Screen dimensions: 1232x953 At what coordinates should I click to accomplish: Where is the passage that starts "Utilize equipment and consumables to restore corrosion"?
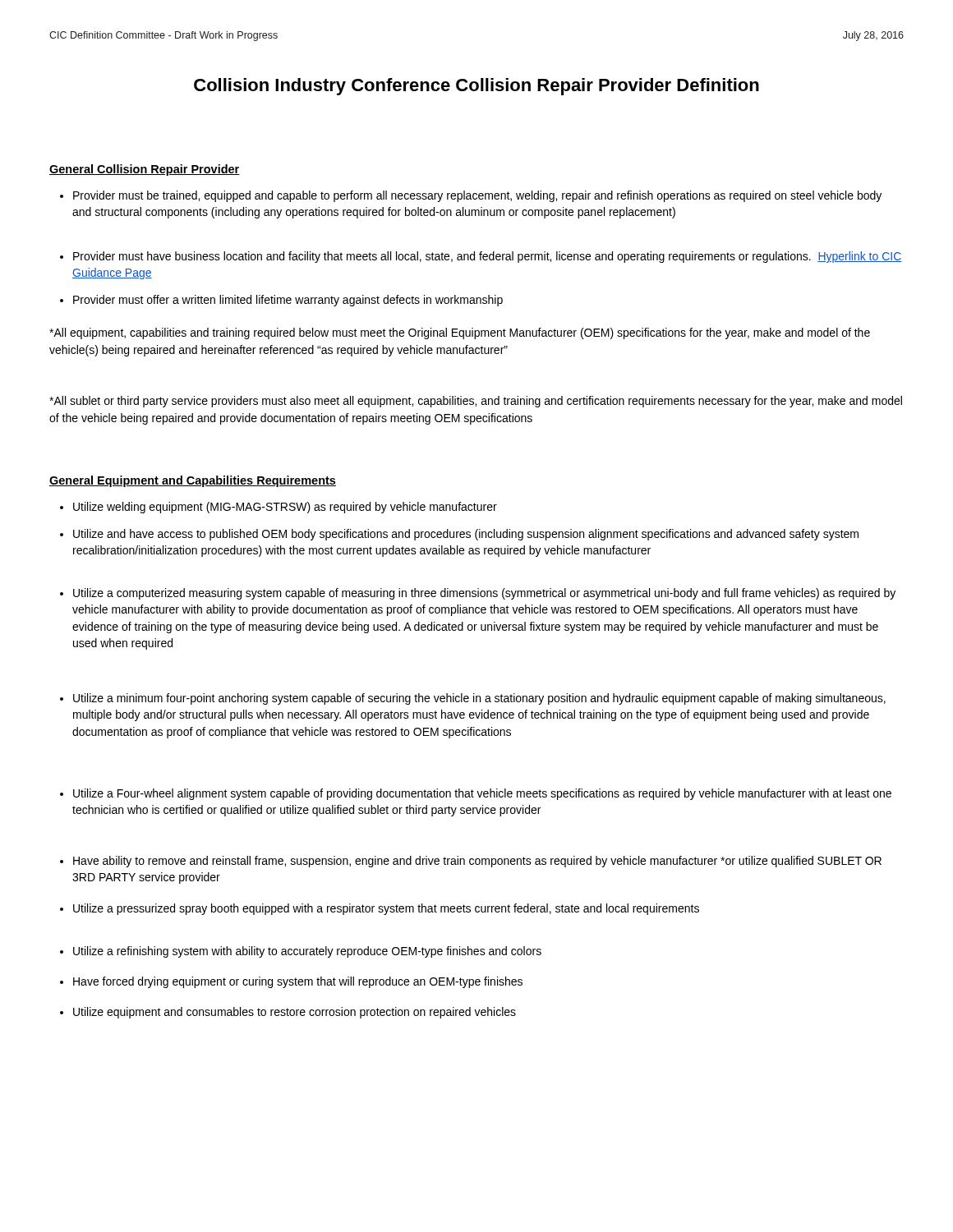(x=476, y=1012)
